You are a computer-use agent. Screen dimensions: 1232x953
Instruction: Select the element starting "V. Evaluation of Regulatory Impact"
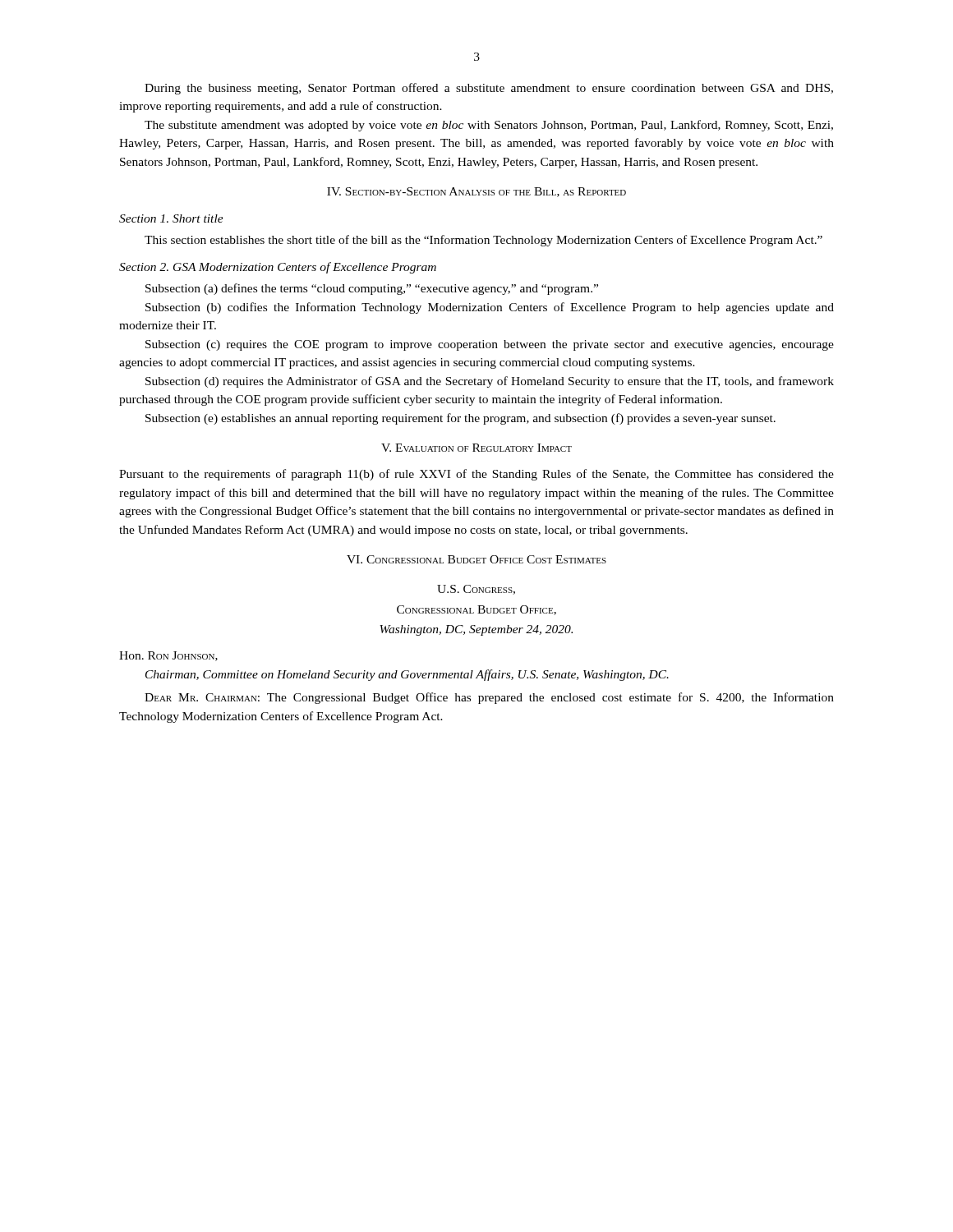coord(476,447)
